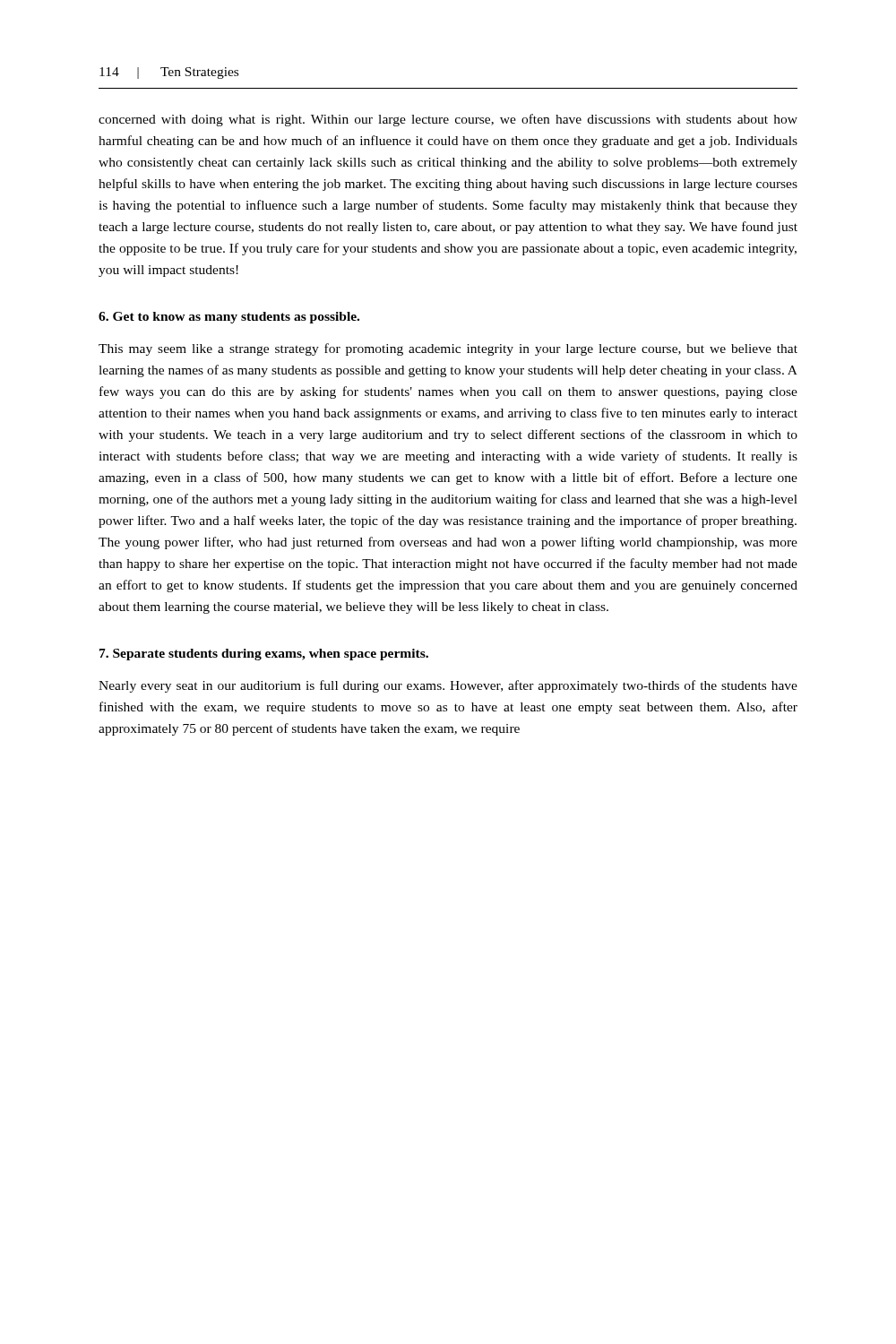Locate the block of text that opens with "This may seem like a strange strategy"
Viewport: 896px width, 1344px height.
(448, 477)
